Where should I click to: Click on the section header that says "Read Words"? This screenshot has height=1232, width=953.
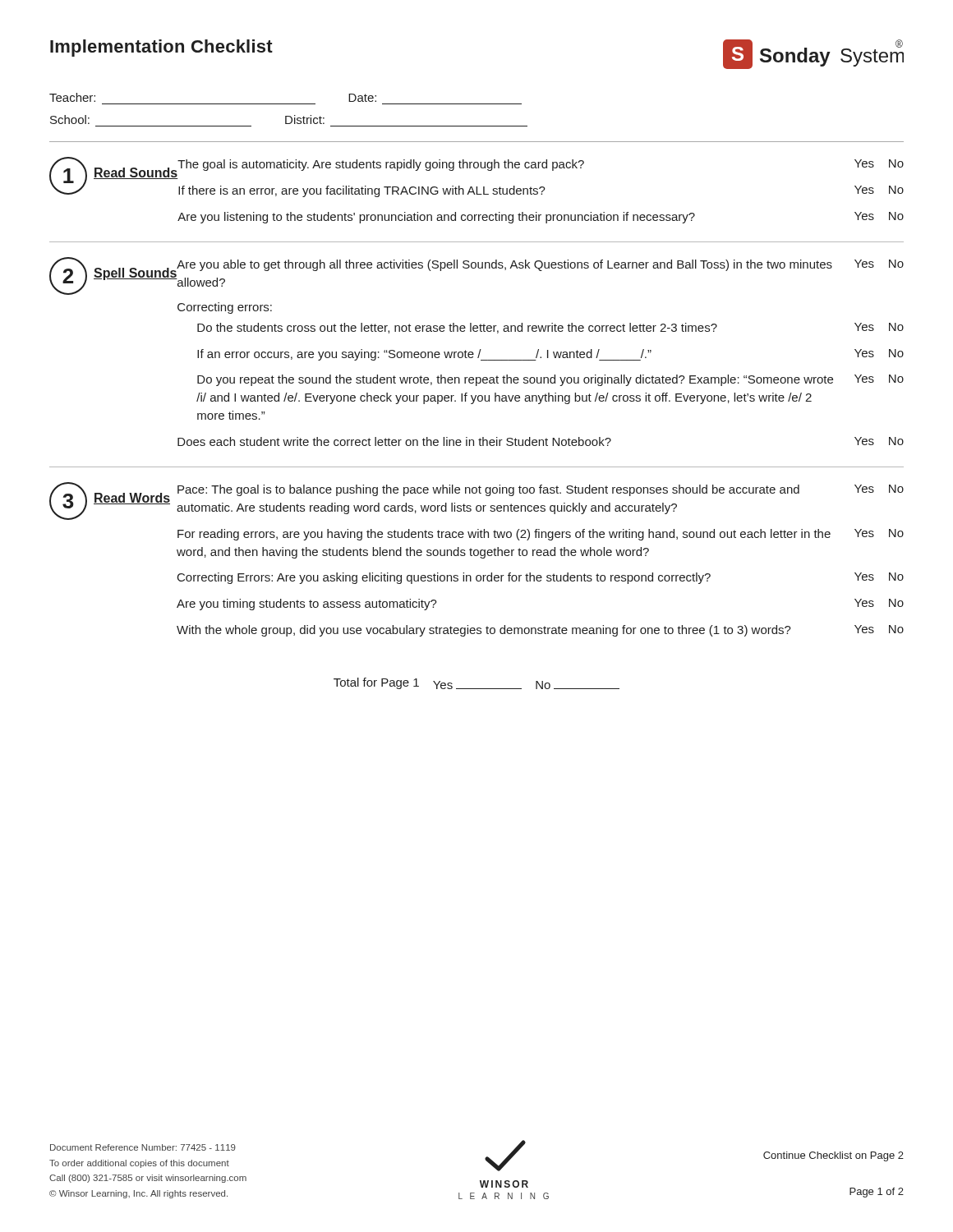click(132, 498)
